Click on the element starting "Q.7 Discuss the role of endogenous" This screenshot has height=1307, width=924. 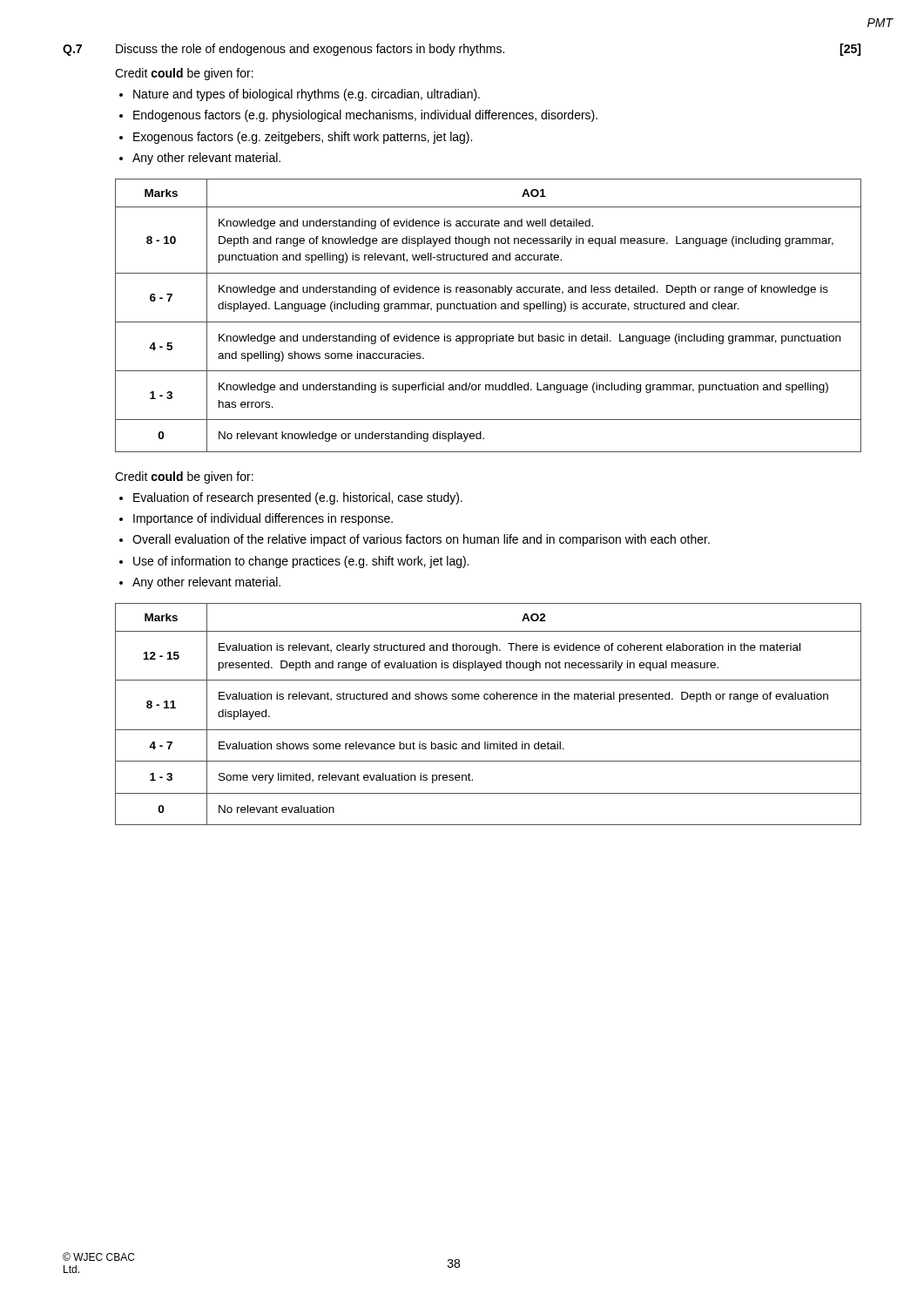462,49
